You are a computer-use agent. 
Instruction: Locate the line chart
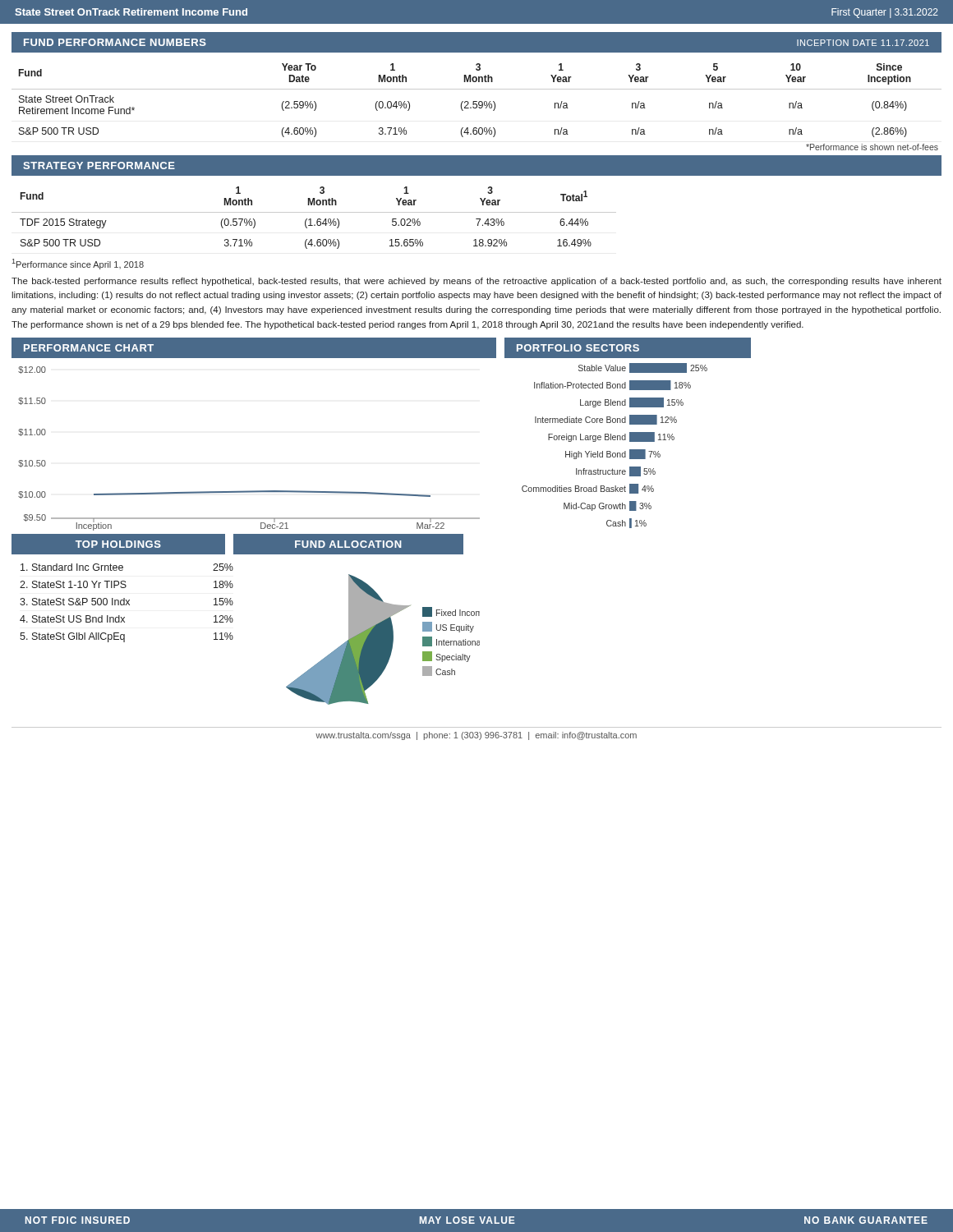(x=254, y=444)
